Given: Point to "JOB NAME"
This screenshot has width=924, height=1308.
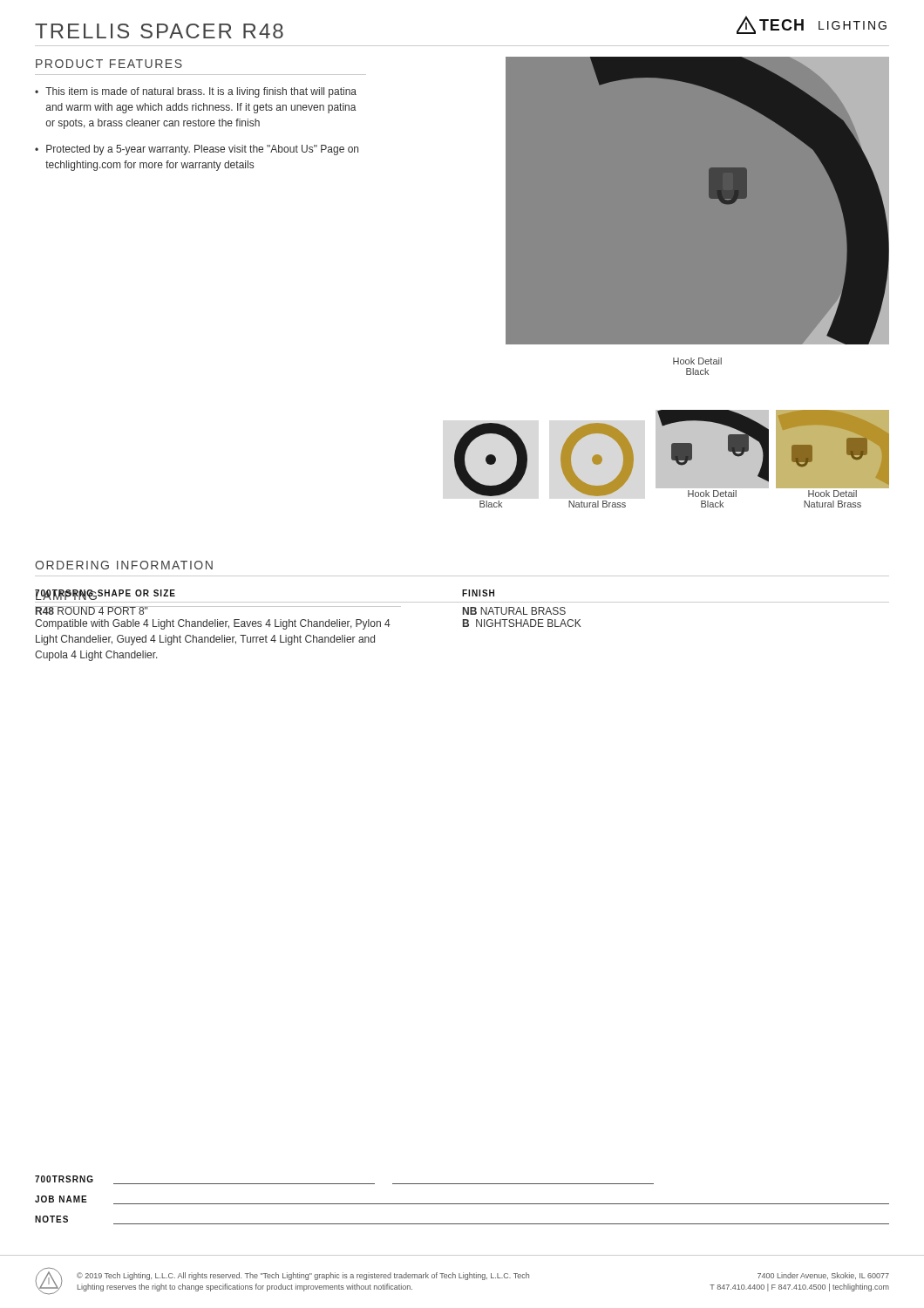Looking at the screenshot, I should [x=462, y=1197].
